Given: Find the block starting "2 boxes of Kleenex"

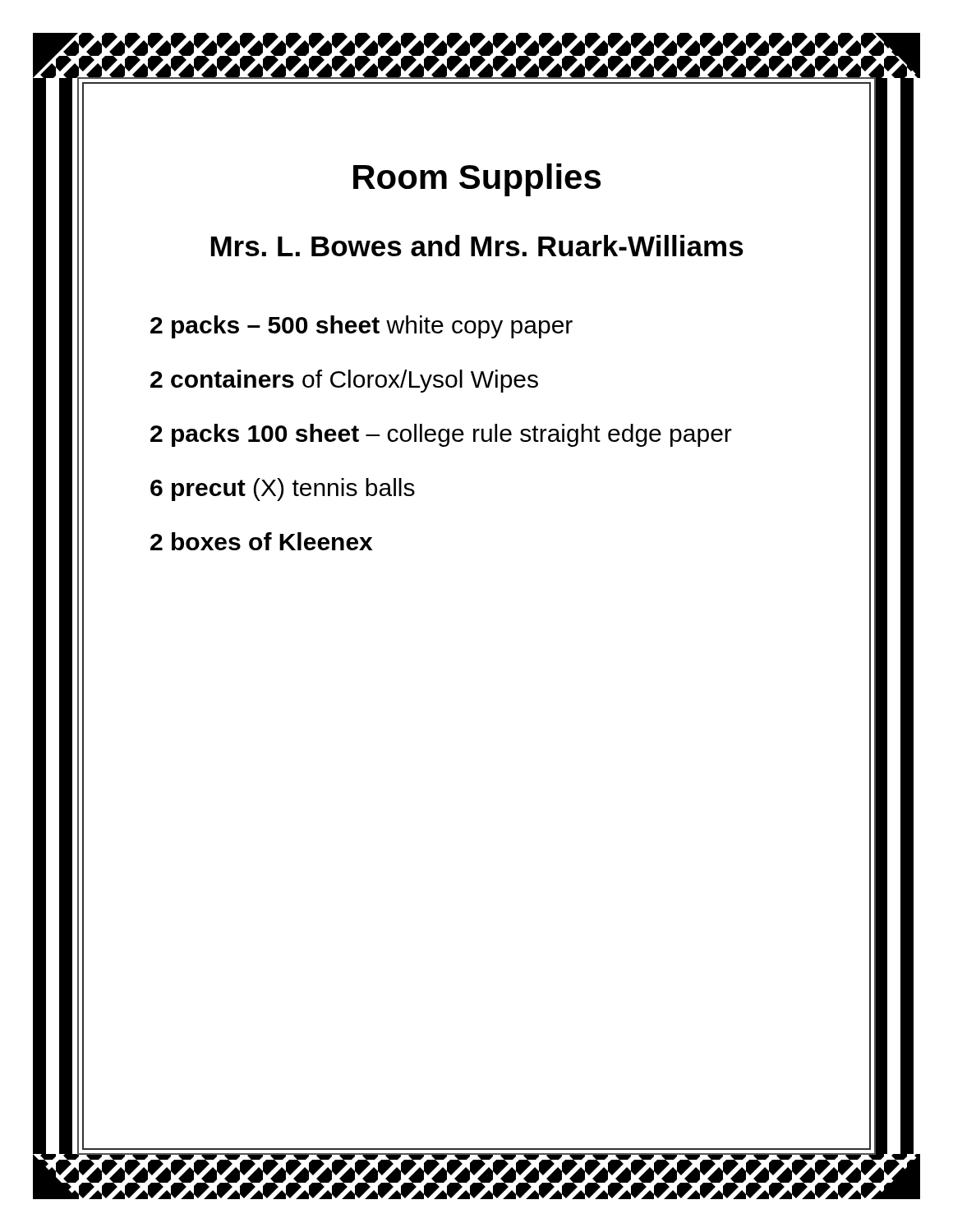Looking at the screenshot, I should (x=261, y=542).
